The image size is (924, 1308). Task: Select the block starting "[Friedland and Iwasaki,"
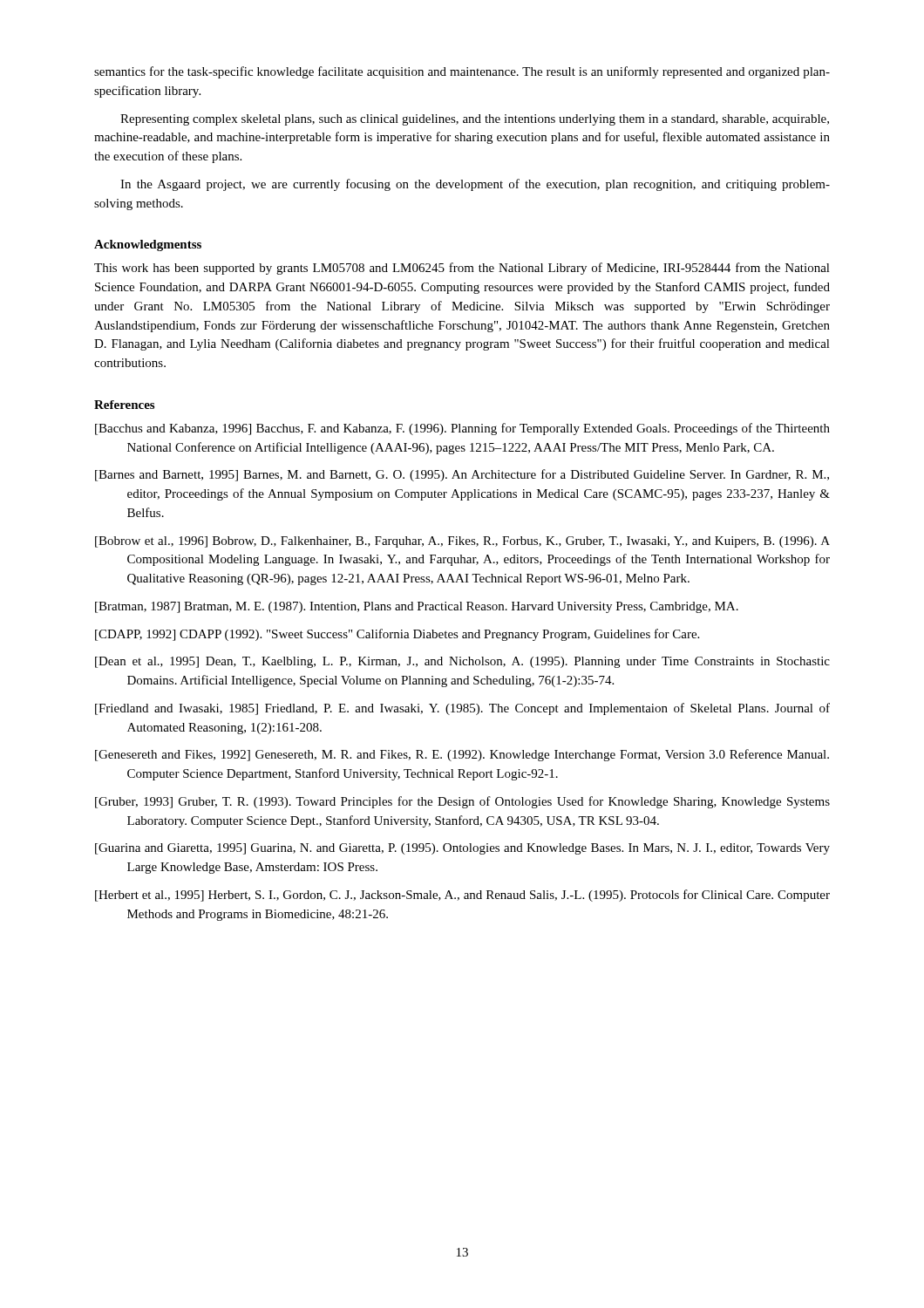462,717
